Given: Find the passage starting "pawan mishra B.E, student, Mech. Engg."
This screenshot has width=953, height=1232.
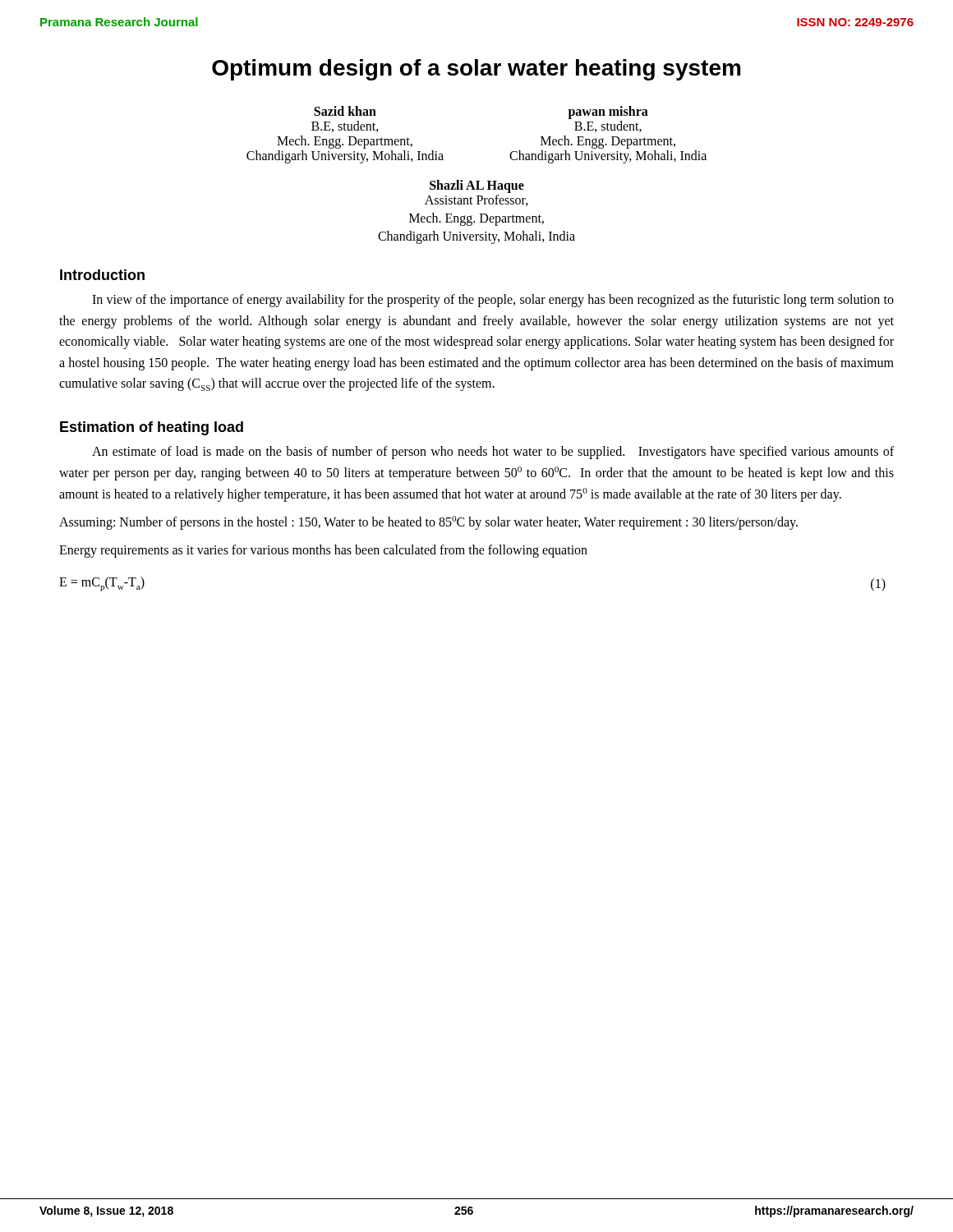Looking at the screenshot, I should click(608, 134).
